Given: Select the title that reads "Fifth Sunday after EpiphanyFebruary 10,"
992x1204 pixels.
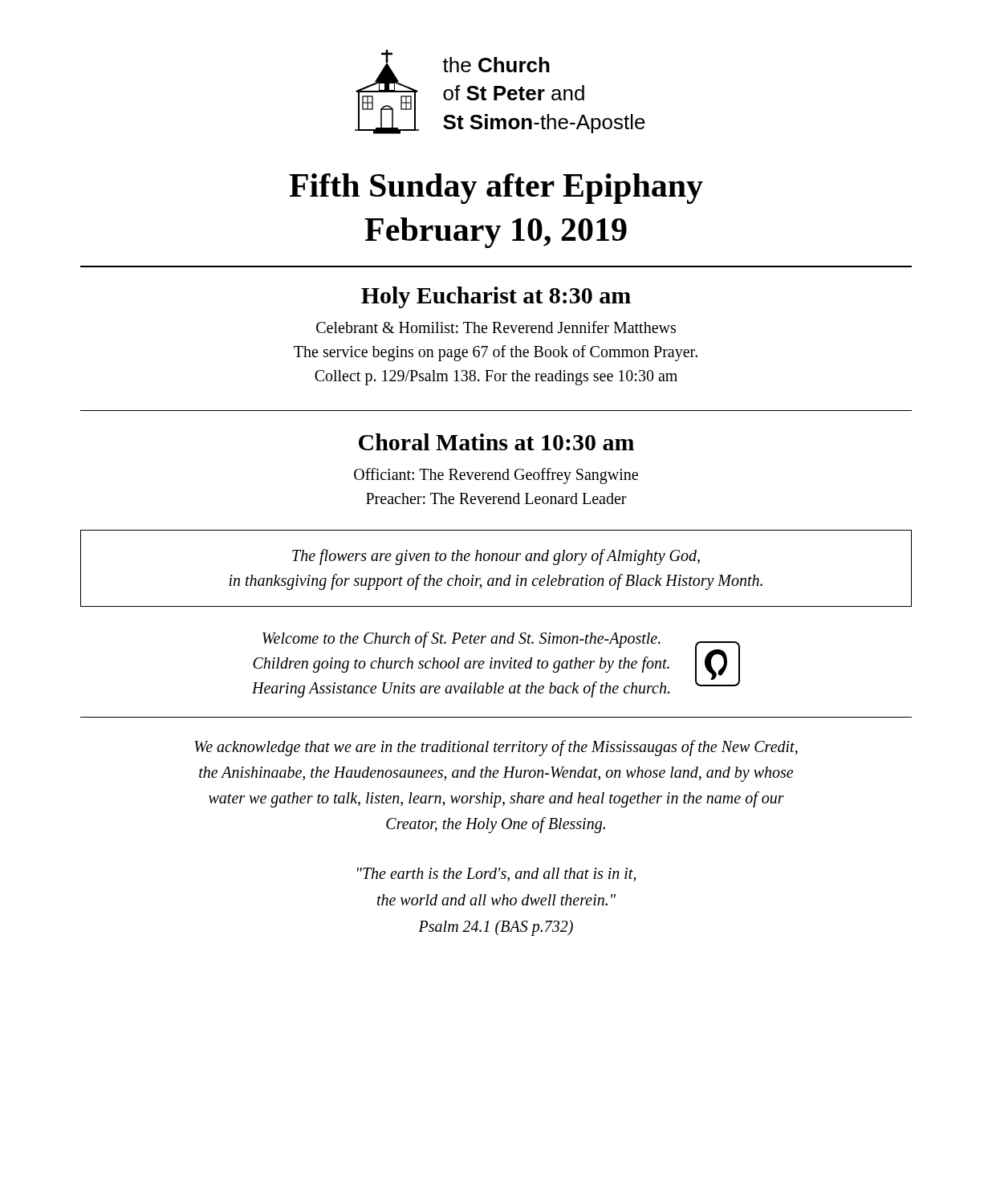Looking at the screenshot, I should tap(496, 208).
